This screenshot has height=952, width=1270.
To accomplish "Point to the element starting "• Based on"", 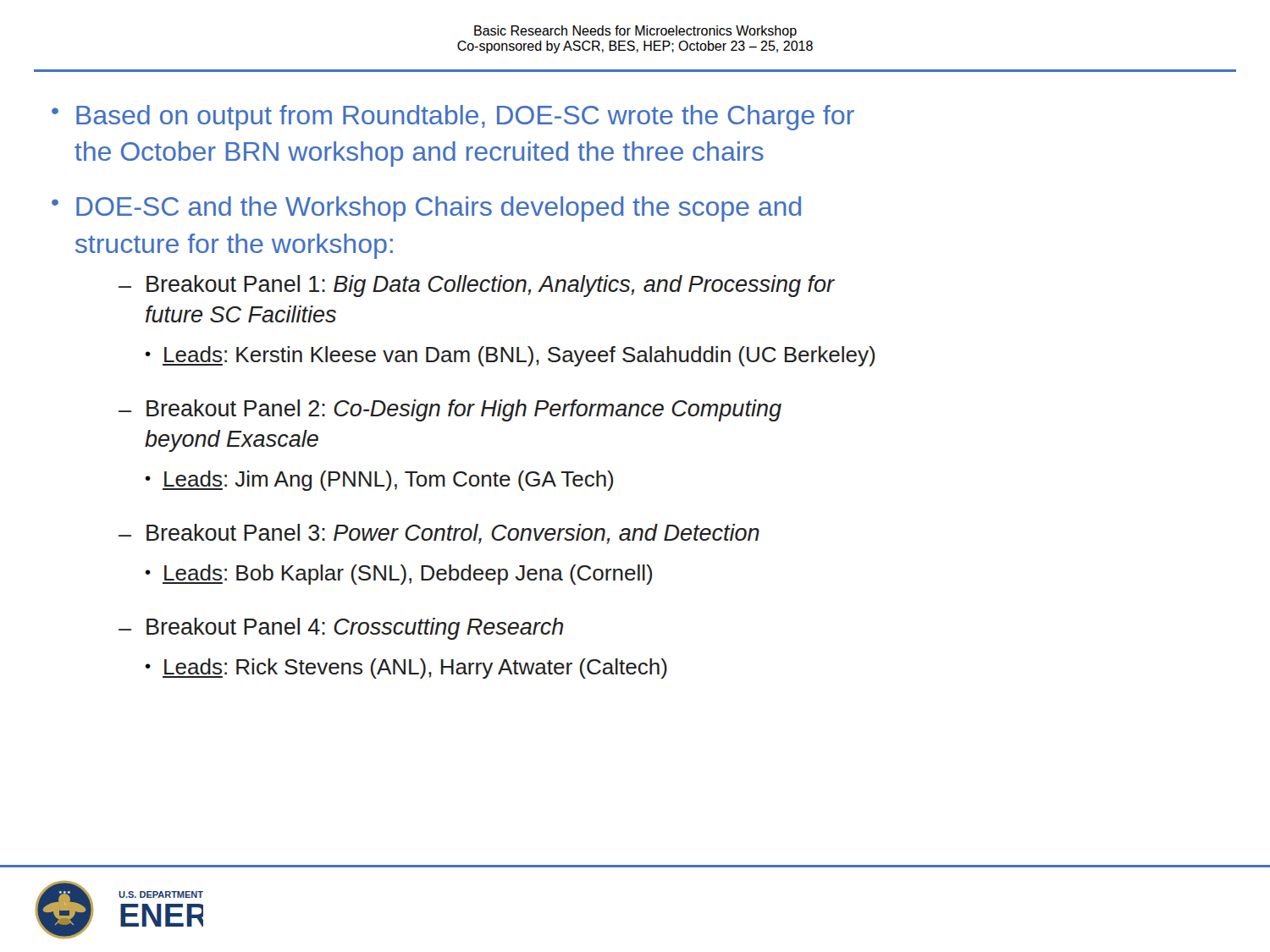I will (453, 134).
